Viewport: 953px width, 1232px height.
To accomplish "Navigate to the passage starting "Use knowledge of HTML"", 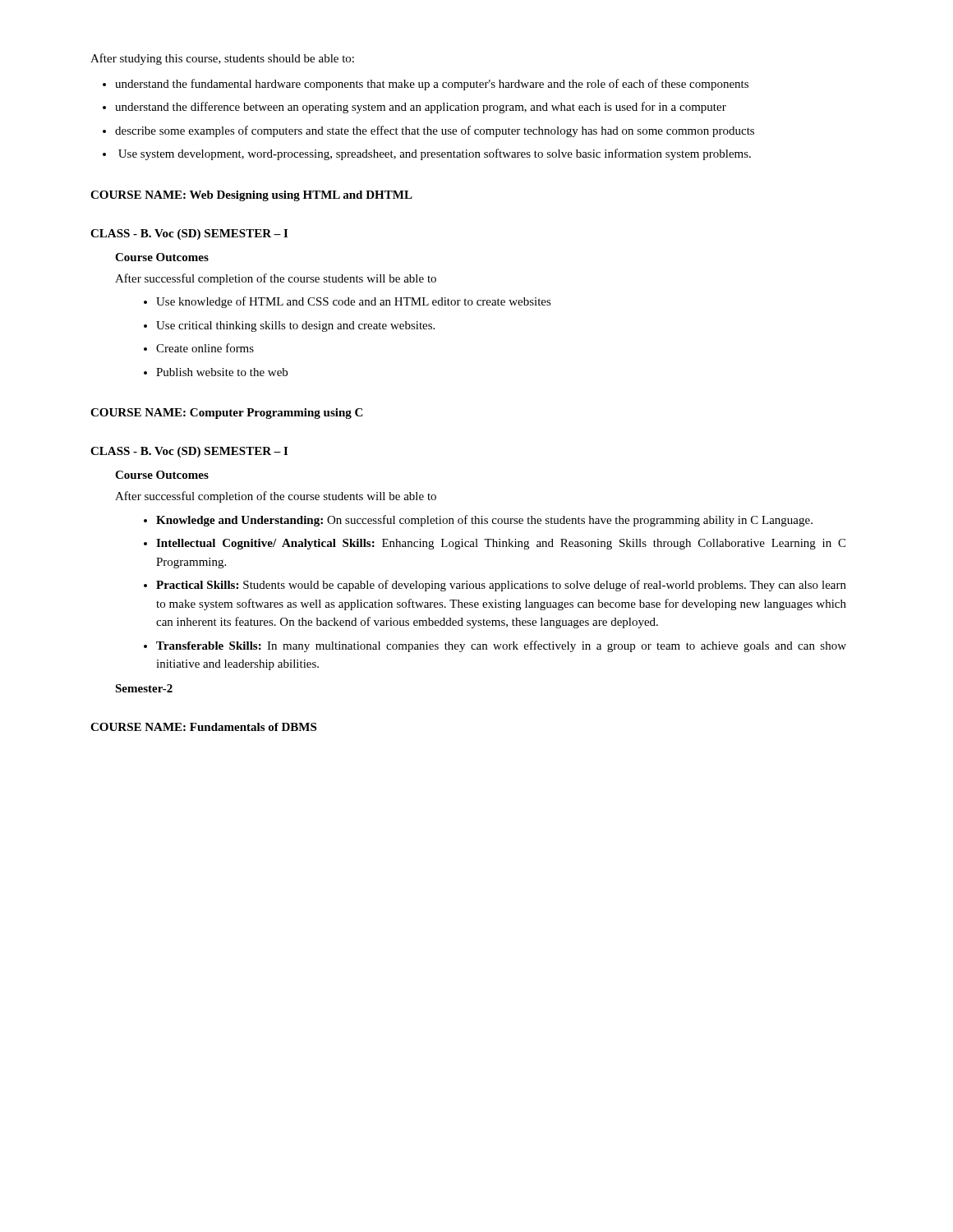I will tap(501, 302).
